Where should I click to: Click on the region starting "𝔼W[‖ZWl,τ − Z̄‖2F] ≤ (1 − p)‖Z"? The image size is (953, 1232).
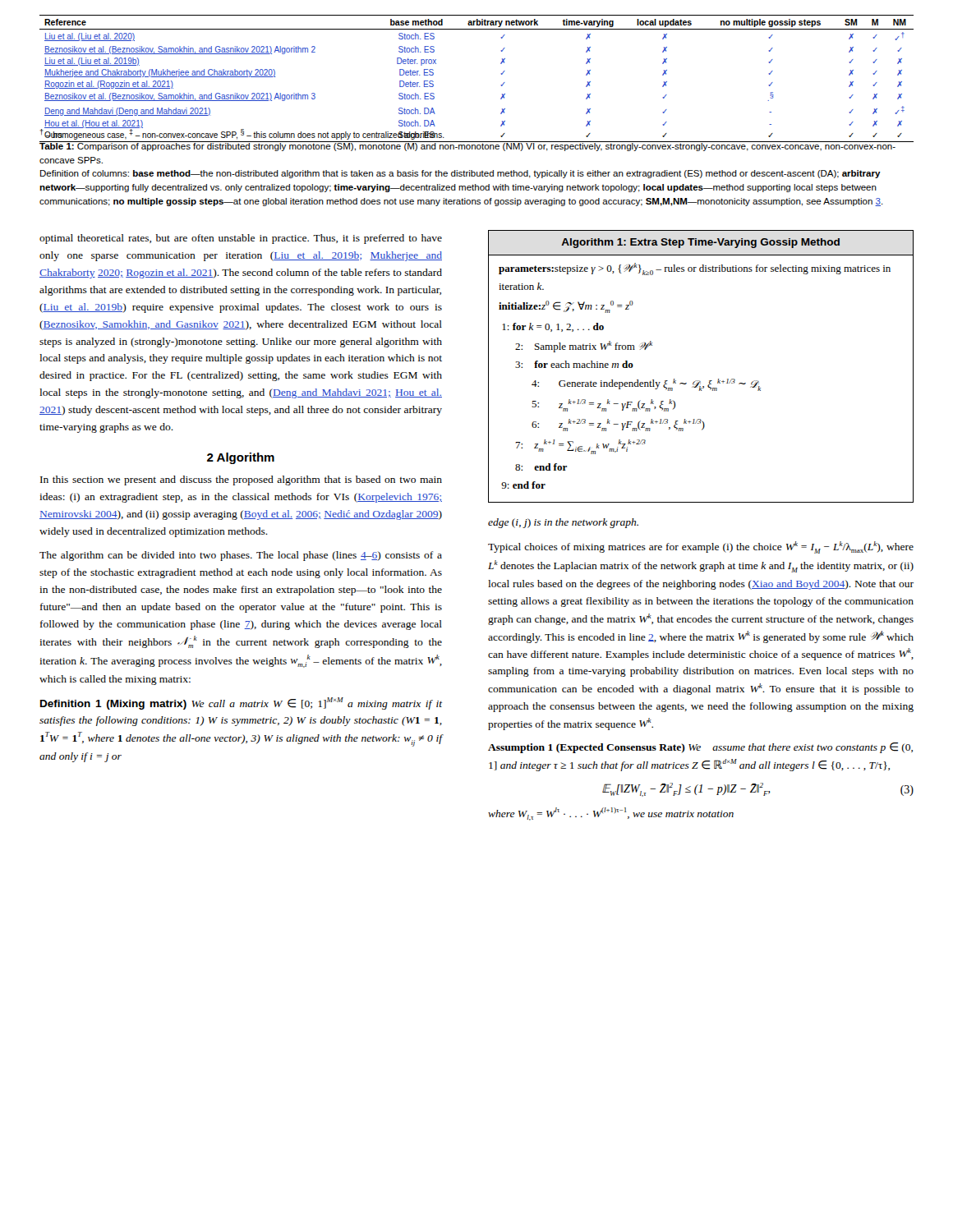pyautogui.click(x=701, y=790)
